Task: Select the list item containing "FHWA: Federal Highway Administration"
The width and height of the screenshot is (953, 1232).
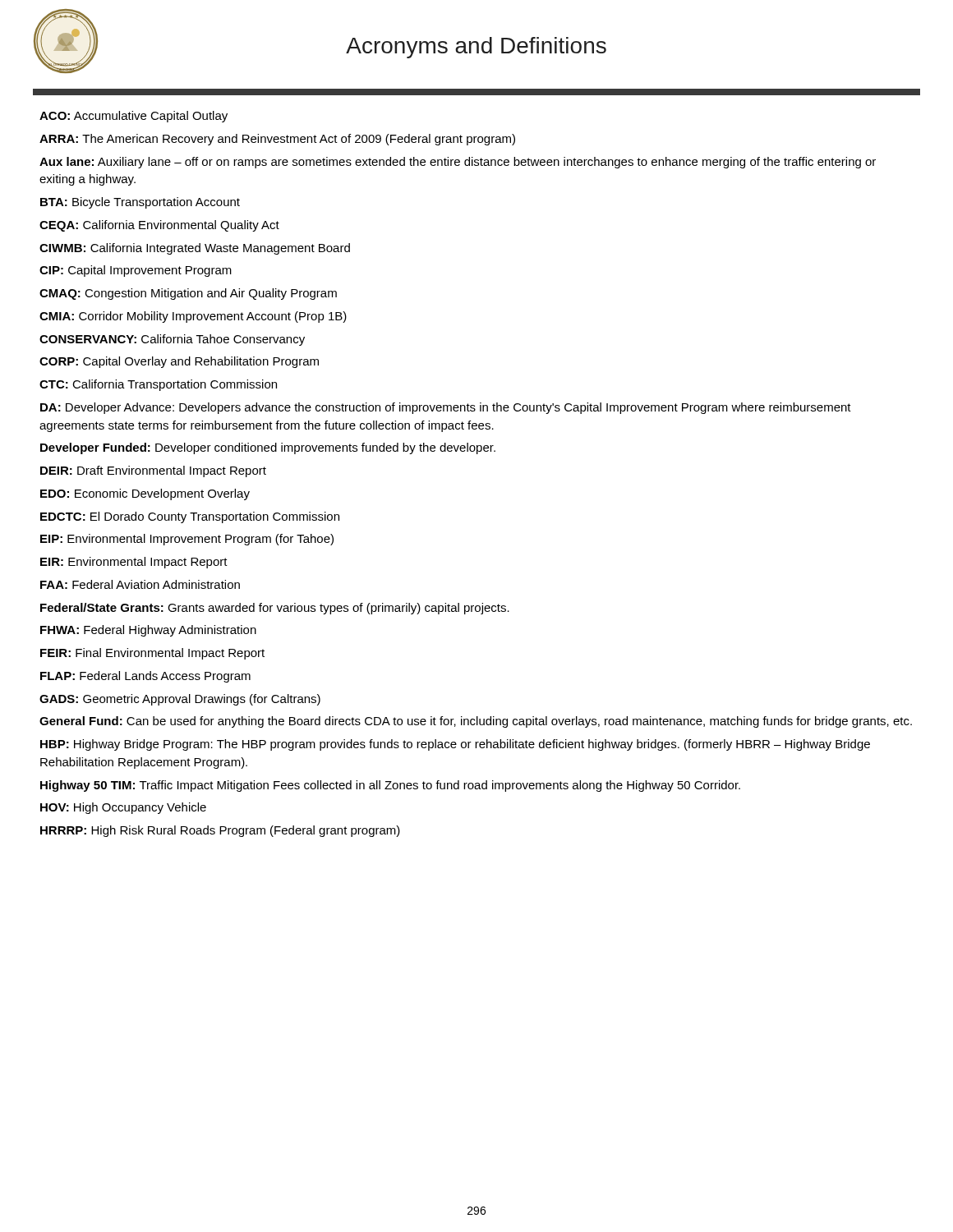Action: (x=148, y=630)
